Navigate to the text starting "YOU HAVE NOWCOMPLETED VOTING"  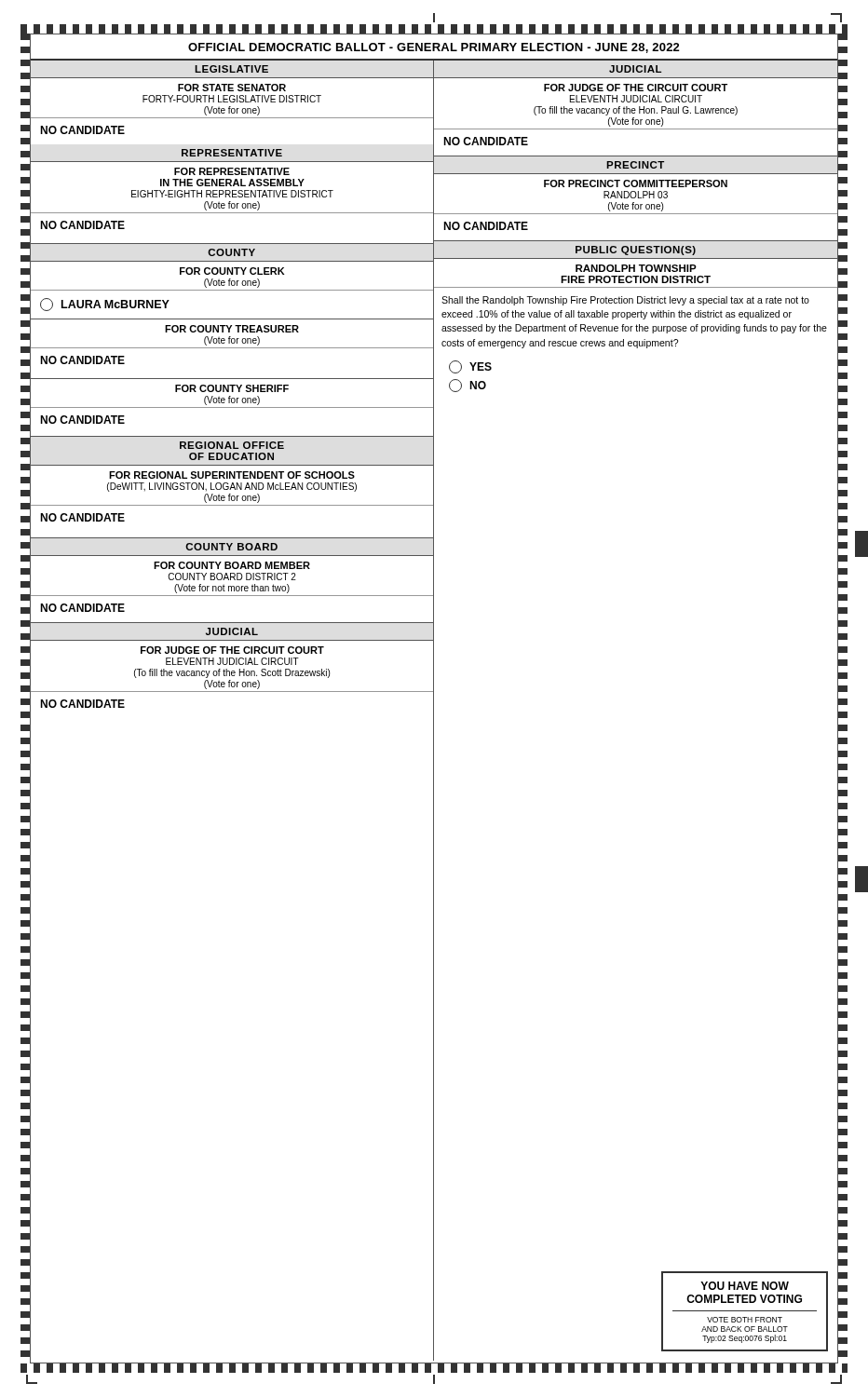coord(745,1311)
